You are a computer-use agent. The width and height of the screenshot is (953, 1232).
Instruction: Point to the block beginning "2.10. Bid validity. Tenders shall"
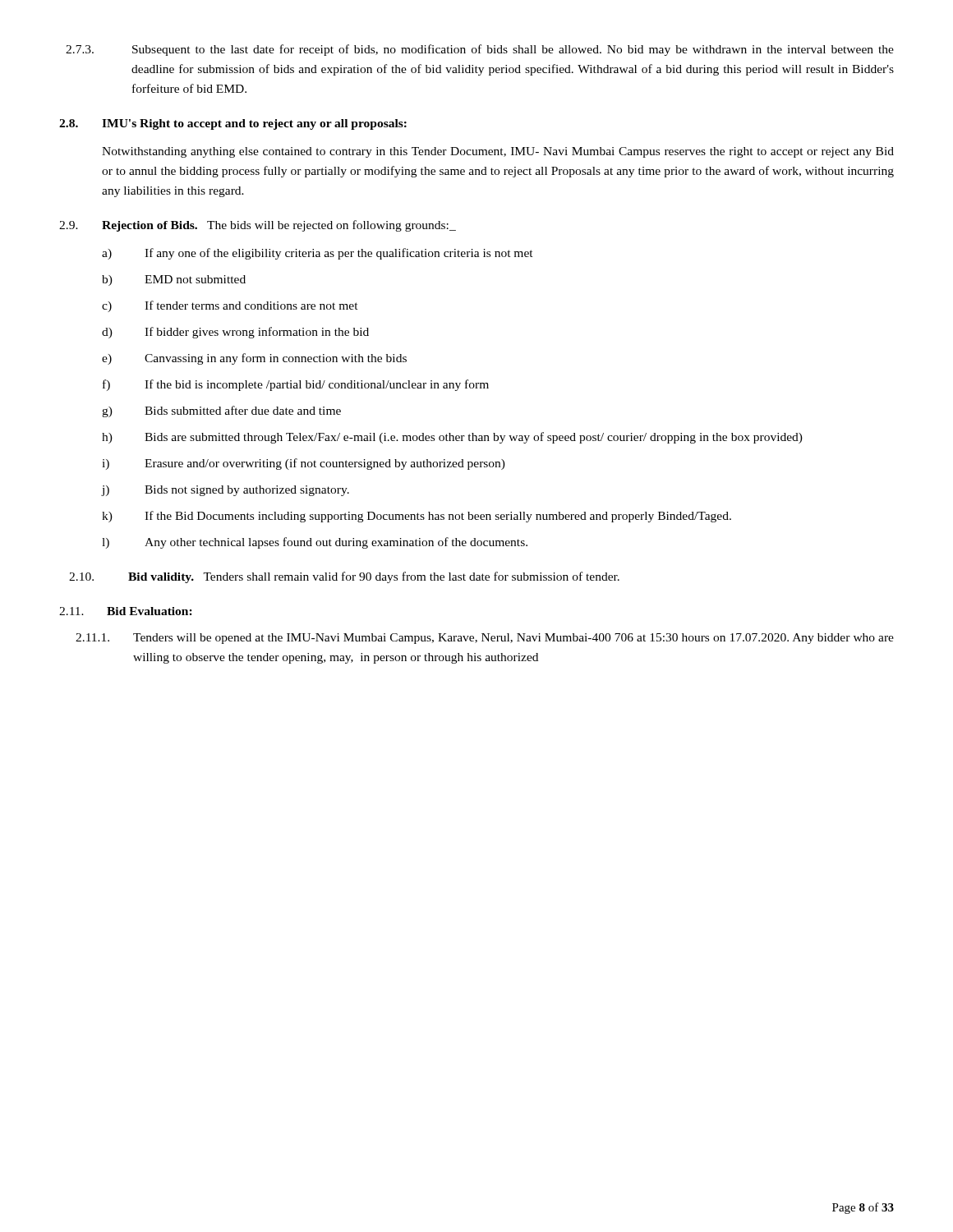(x=481, y=577)
